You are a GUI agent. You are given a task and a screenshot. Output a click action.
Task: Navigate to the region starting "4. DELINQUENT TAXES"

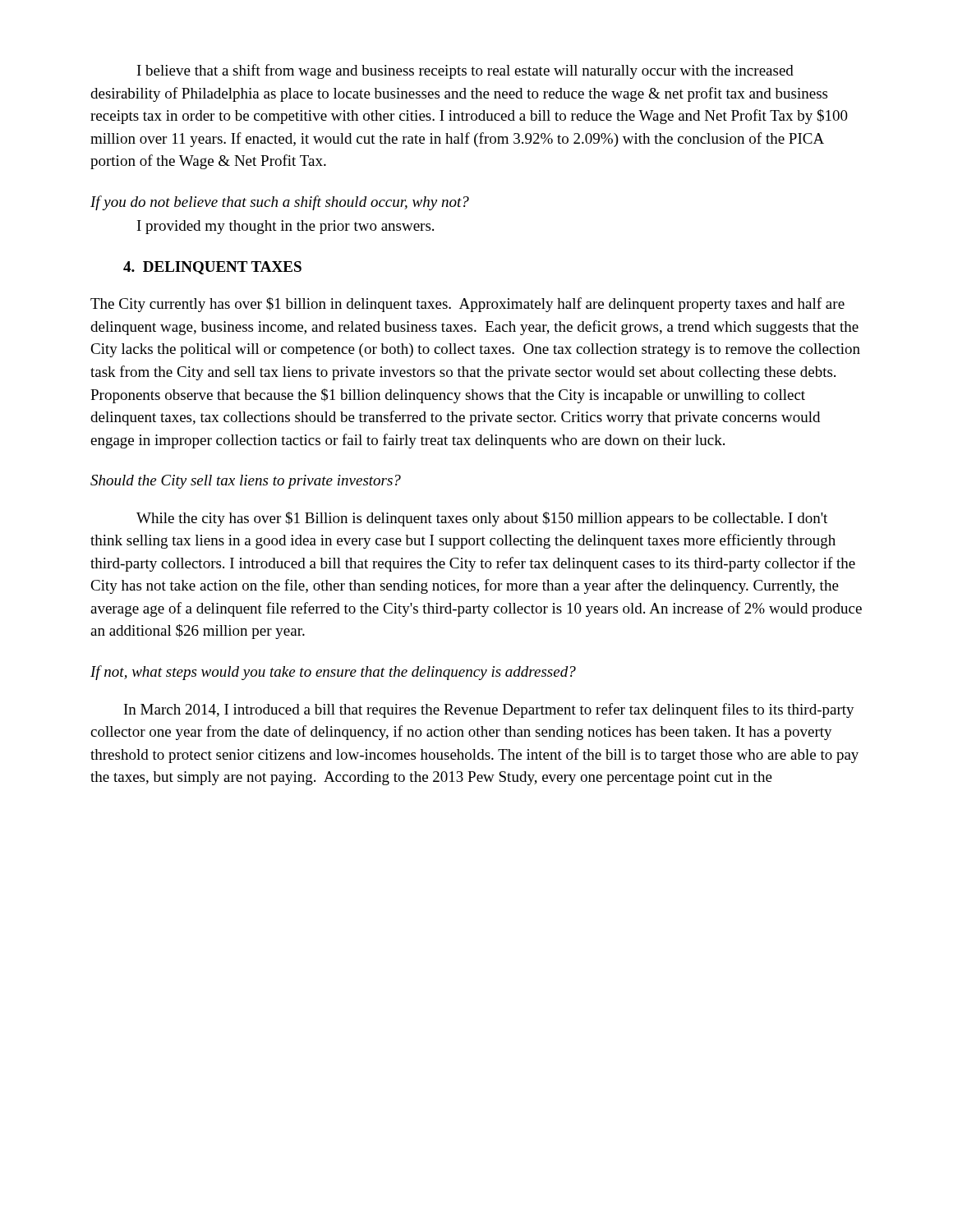coord(213,266)
